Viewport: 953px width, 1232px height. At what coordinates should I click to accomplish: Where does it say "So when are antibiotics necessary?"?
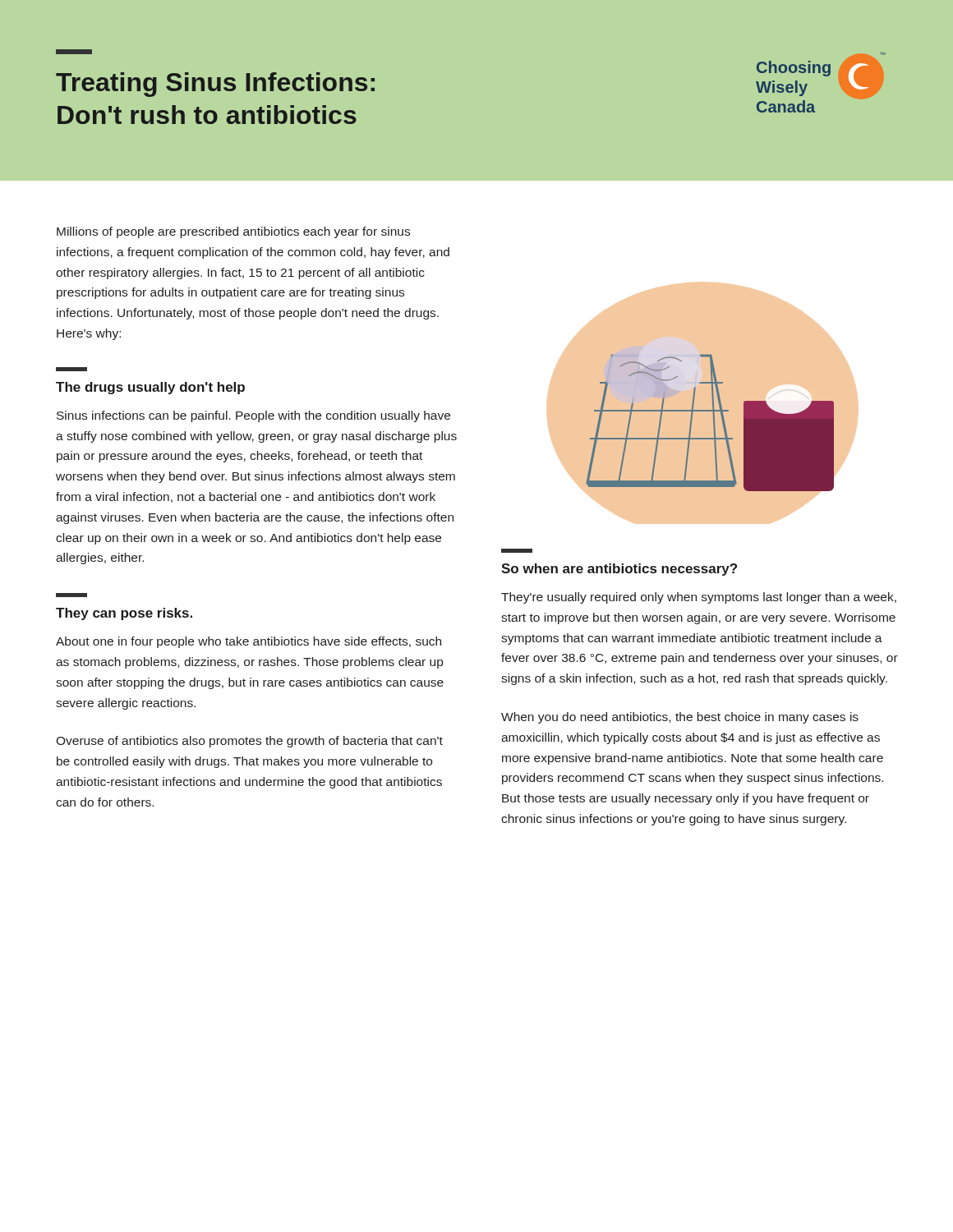pyautogui.click(x=702, y=569)
